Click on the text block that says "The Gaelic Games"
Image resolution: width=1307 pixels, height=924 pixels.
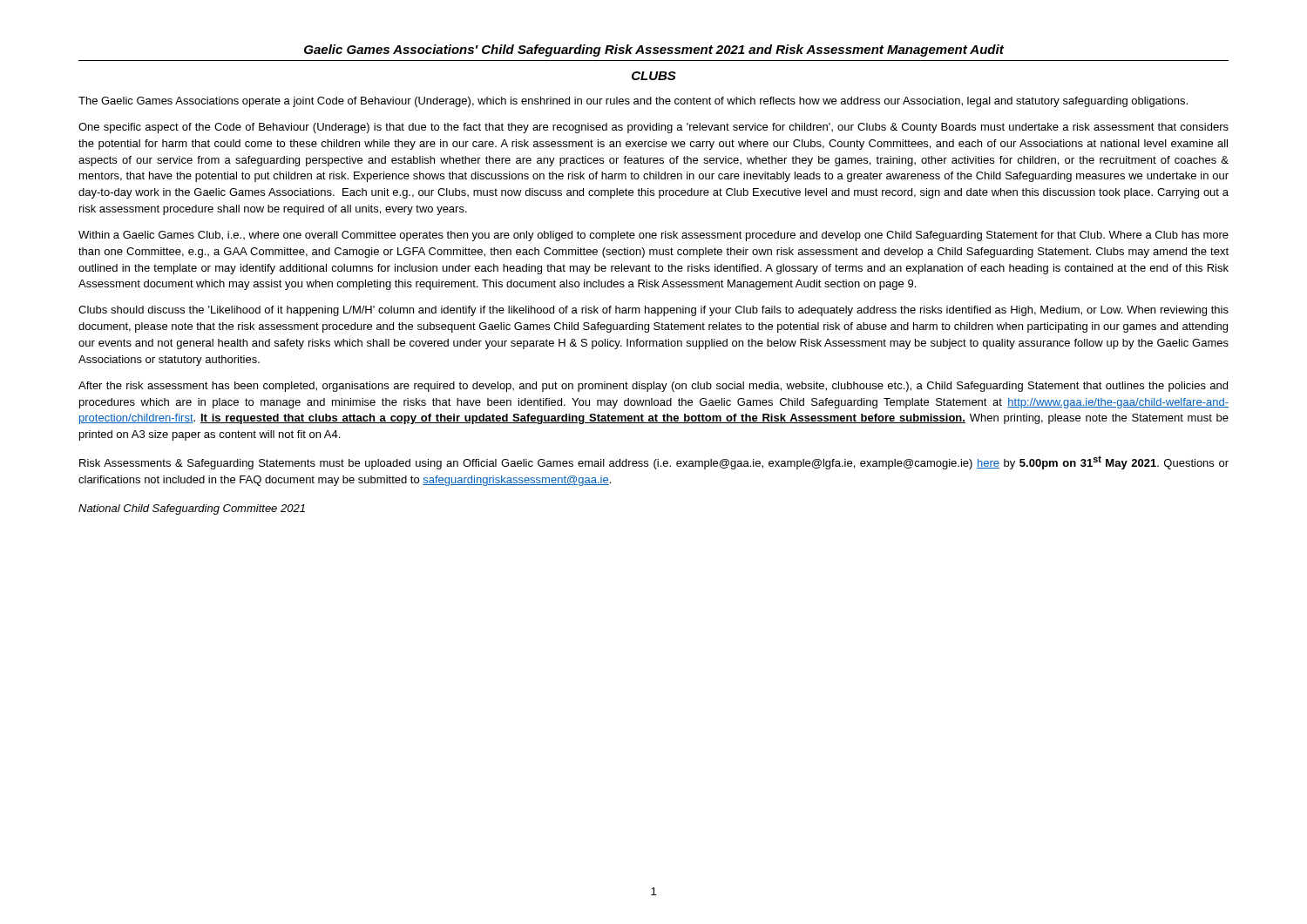tap(633, 101)
